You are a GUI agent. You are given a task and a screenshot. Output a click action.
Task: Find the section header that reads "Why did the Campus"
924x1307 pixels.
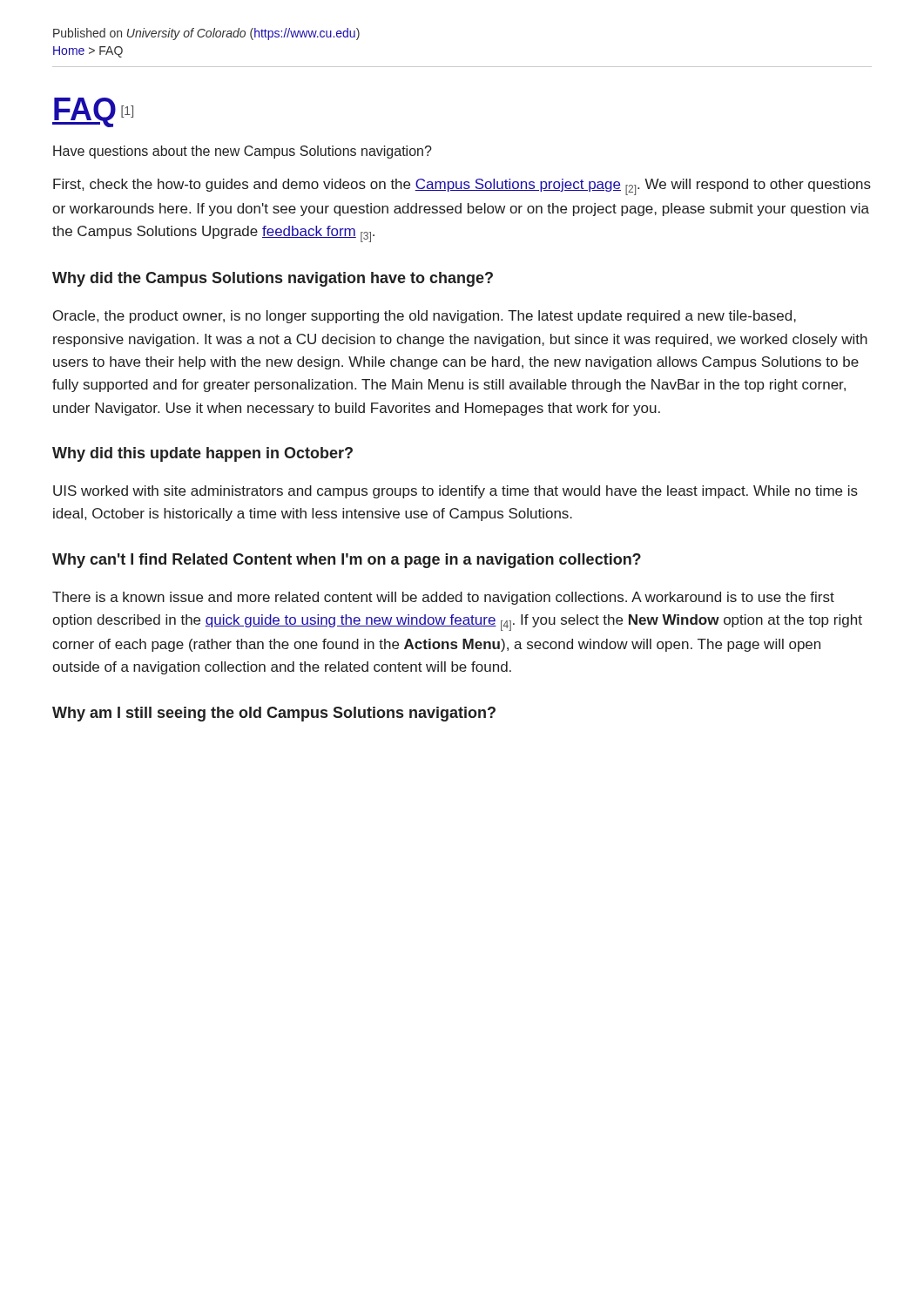(x=273, y=278)
